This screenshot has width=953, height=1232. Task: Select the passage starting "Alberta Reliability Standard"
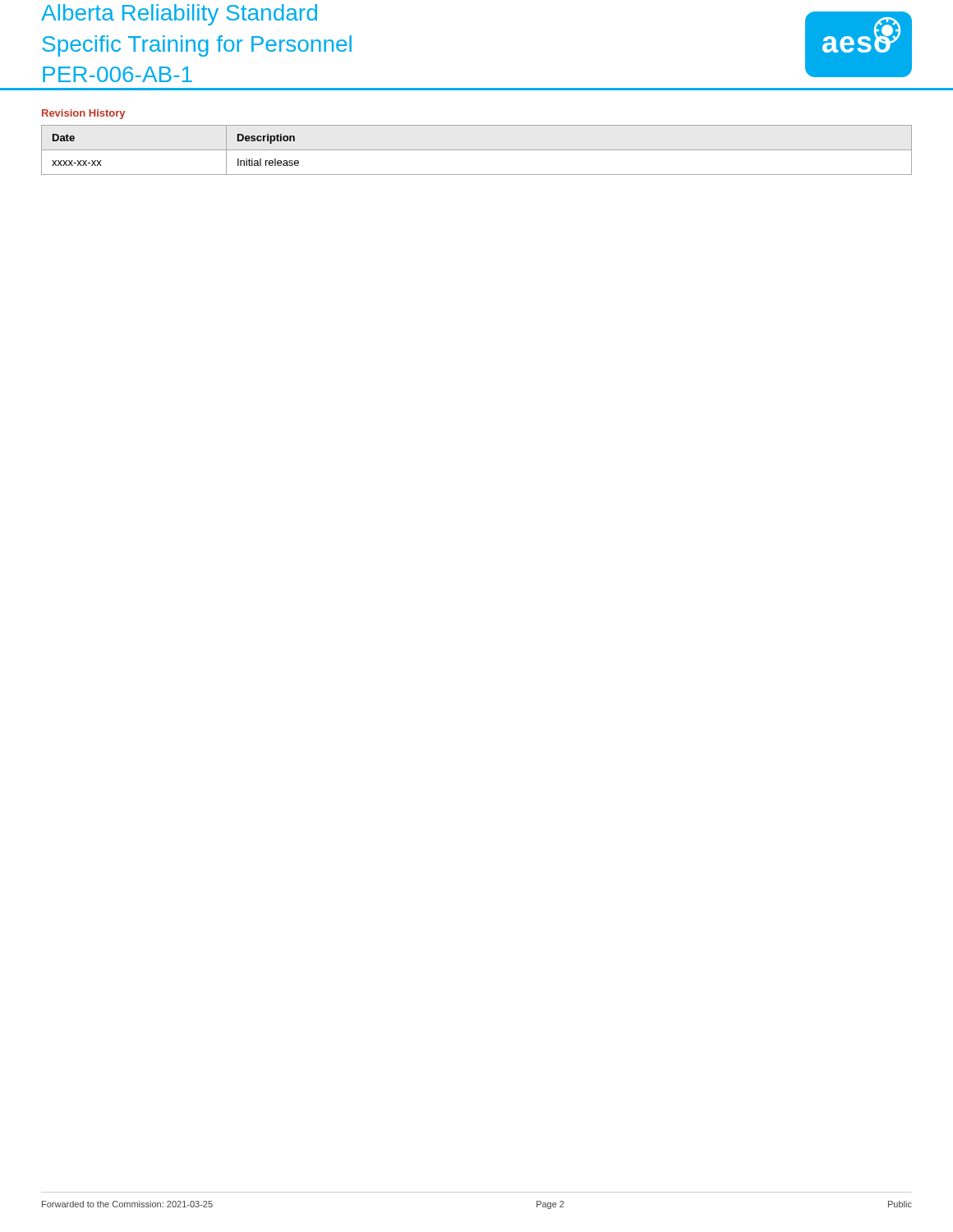coord(197,45)
